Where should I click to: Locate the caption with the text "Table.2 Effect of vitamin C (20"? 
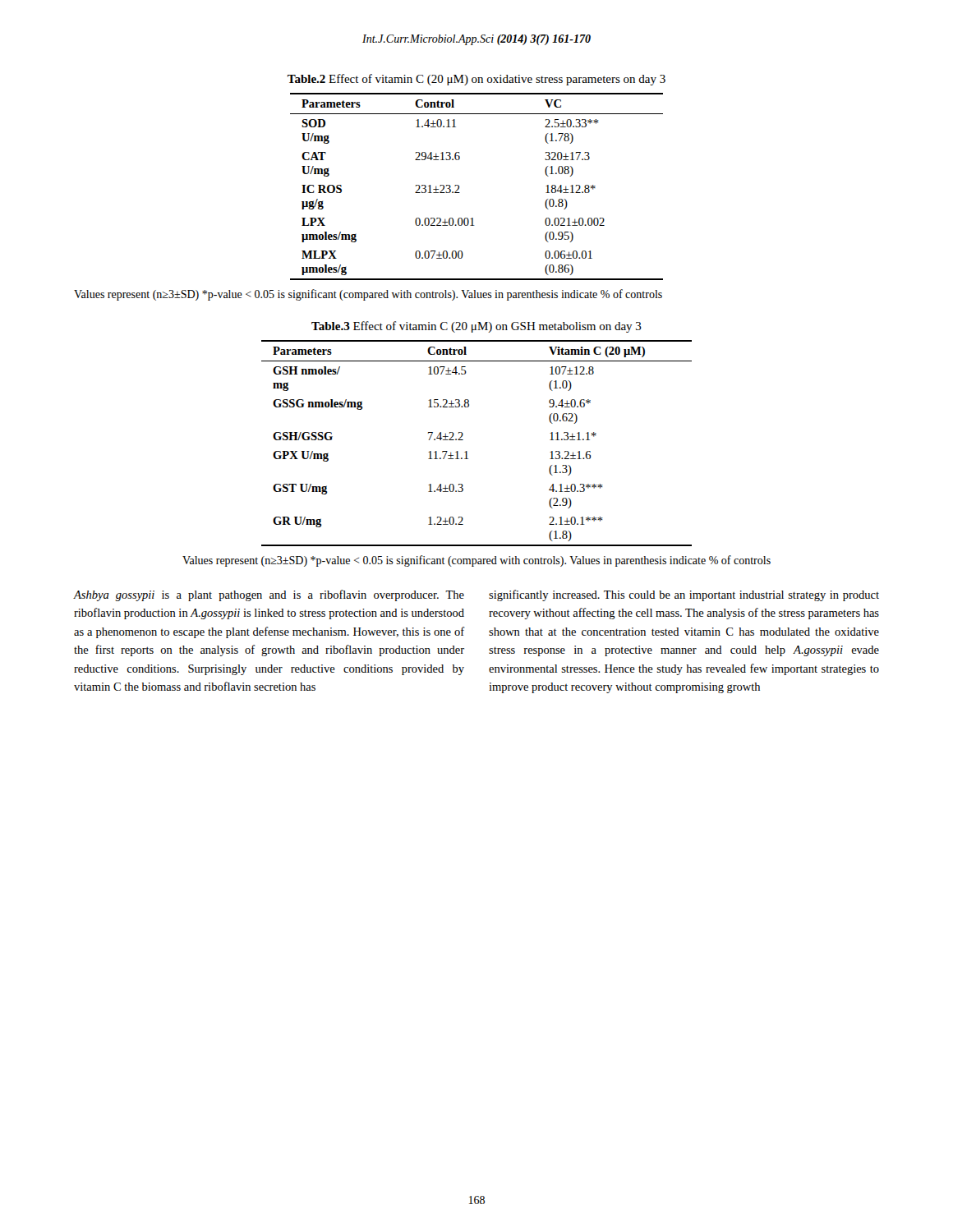coord(476,79)
